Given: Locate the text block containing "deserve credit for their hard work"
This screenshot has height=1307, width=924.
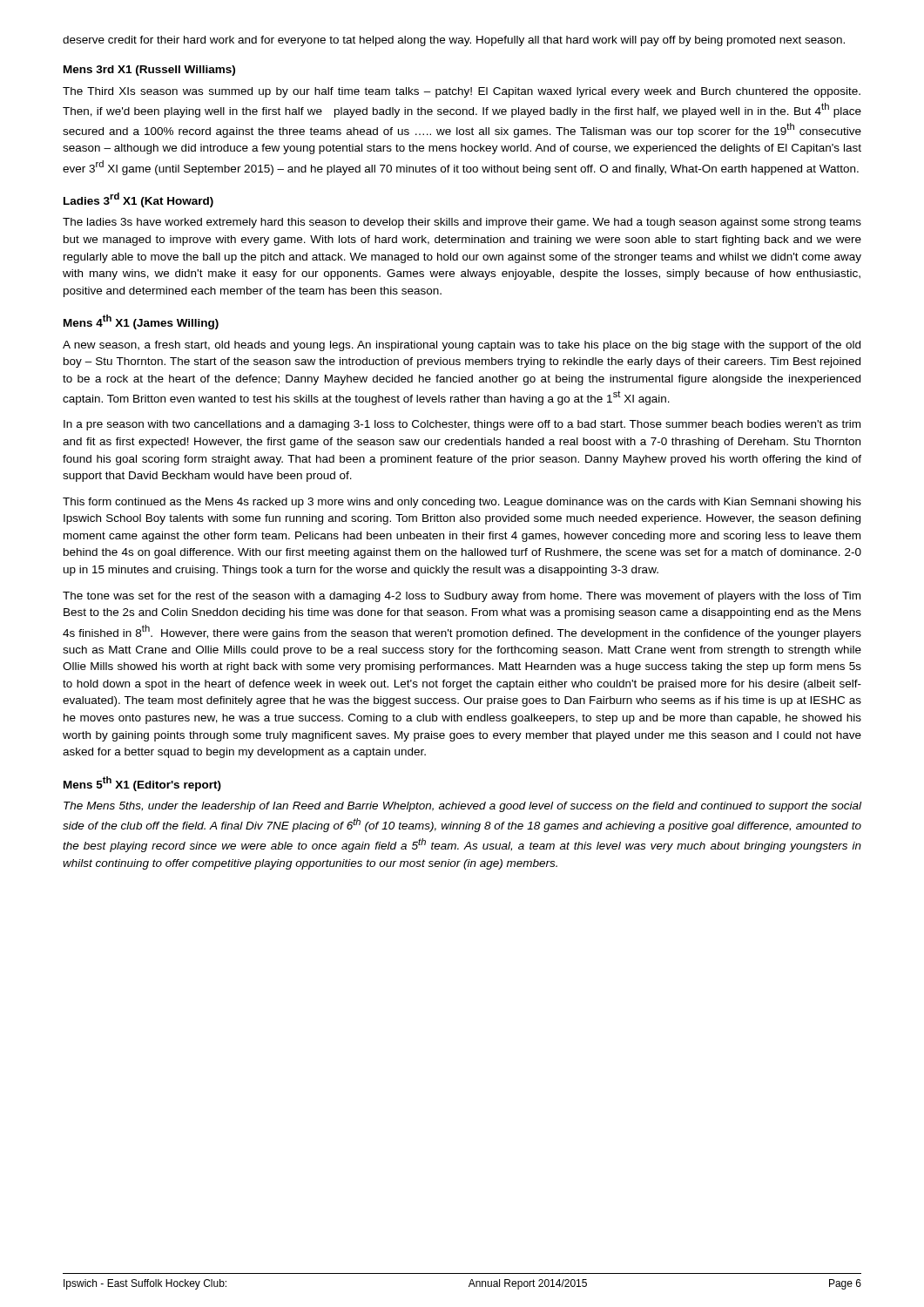Looking at the screenshot, I should click(454, 40).
